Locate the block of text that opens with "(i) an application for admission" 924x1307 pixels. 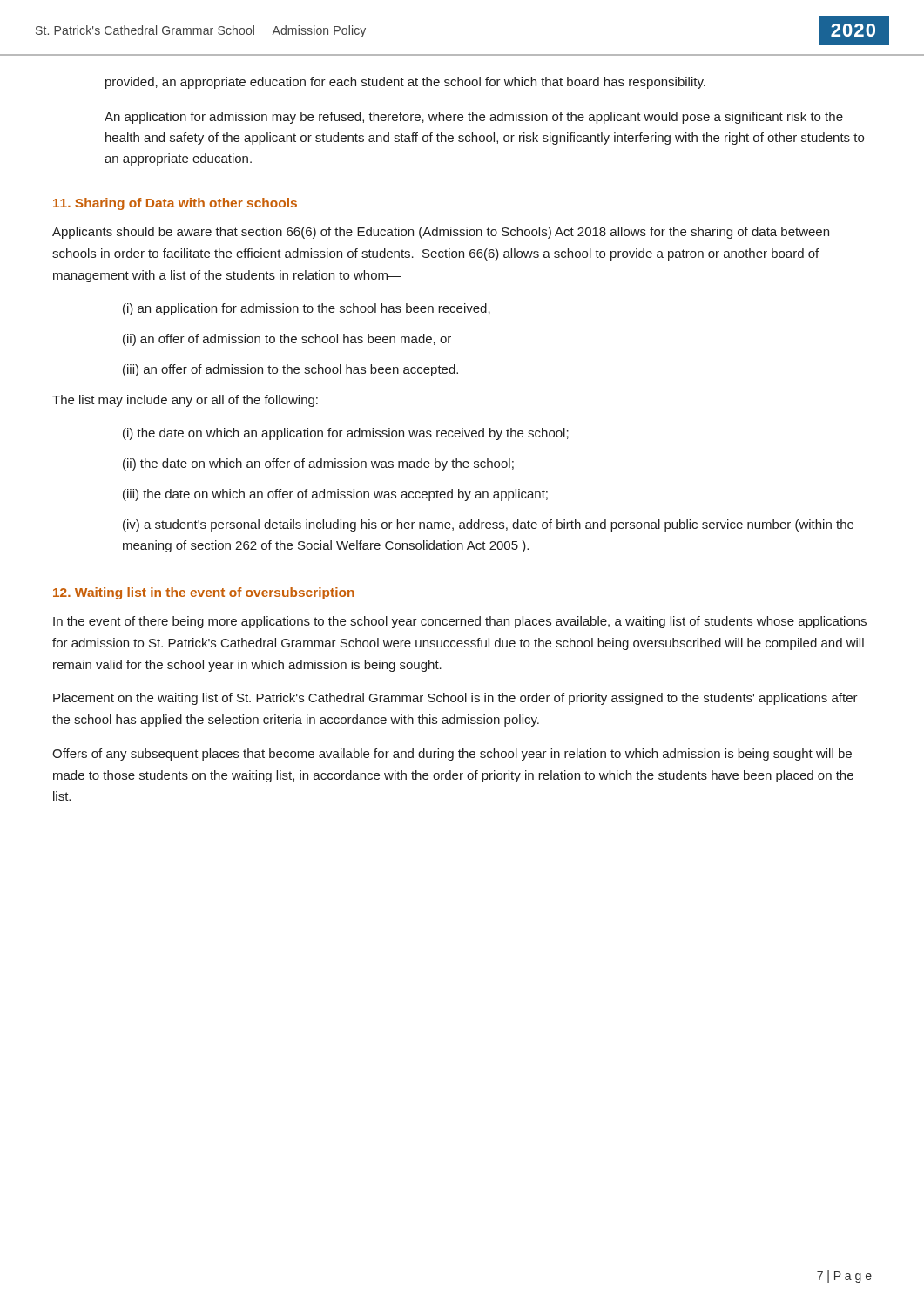[306, 308]
